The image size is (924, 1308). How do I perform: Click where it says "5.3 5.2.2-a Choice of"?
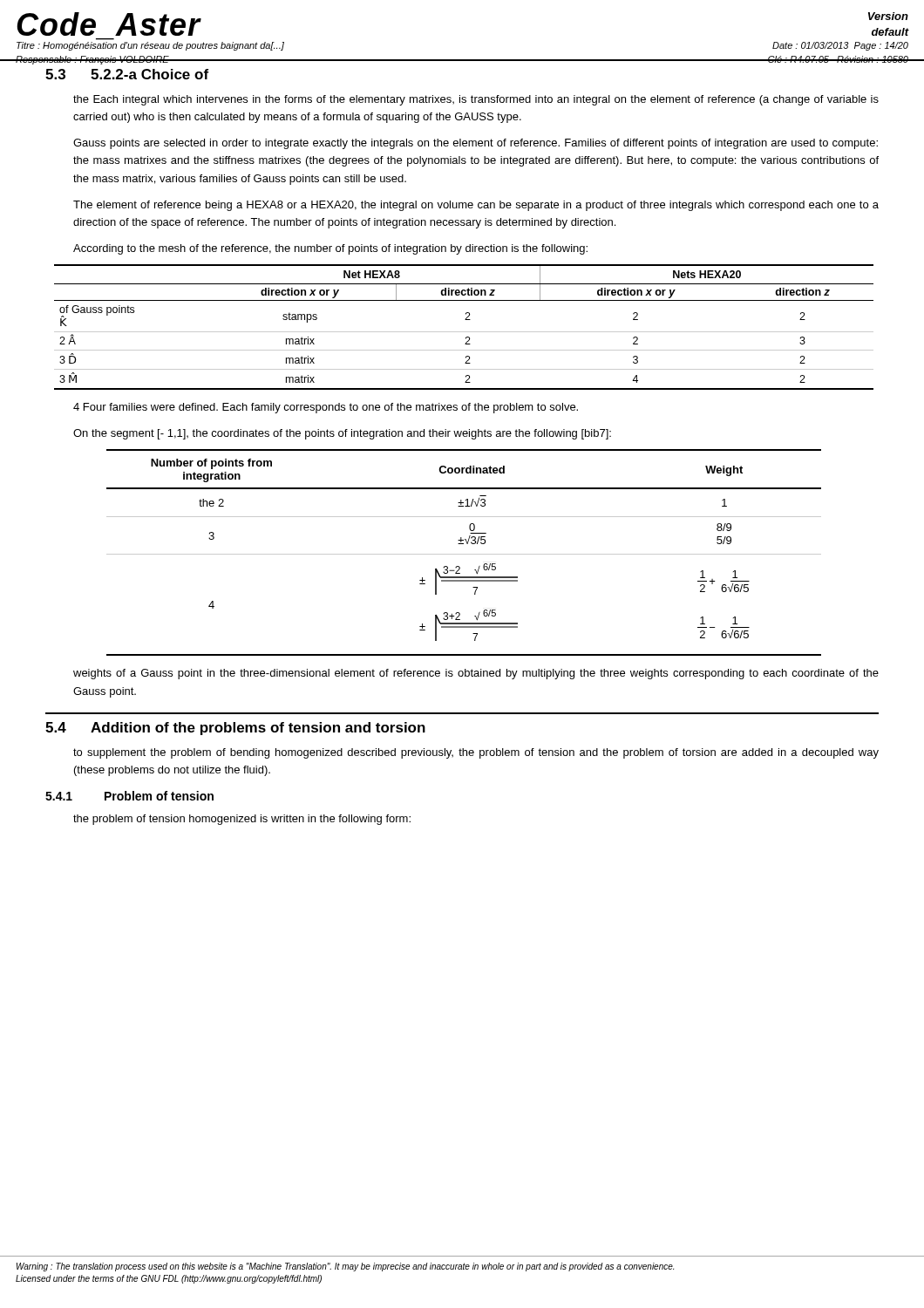tap(127, 75)
